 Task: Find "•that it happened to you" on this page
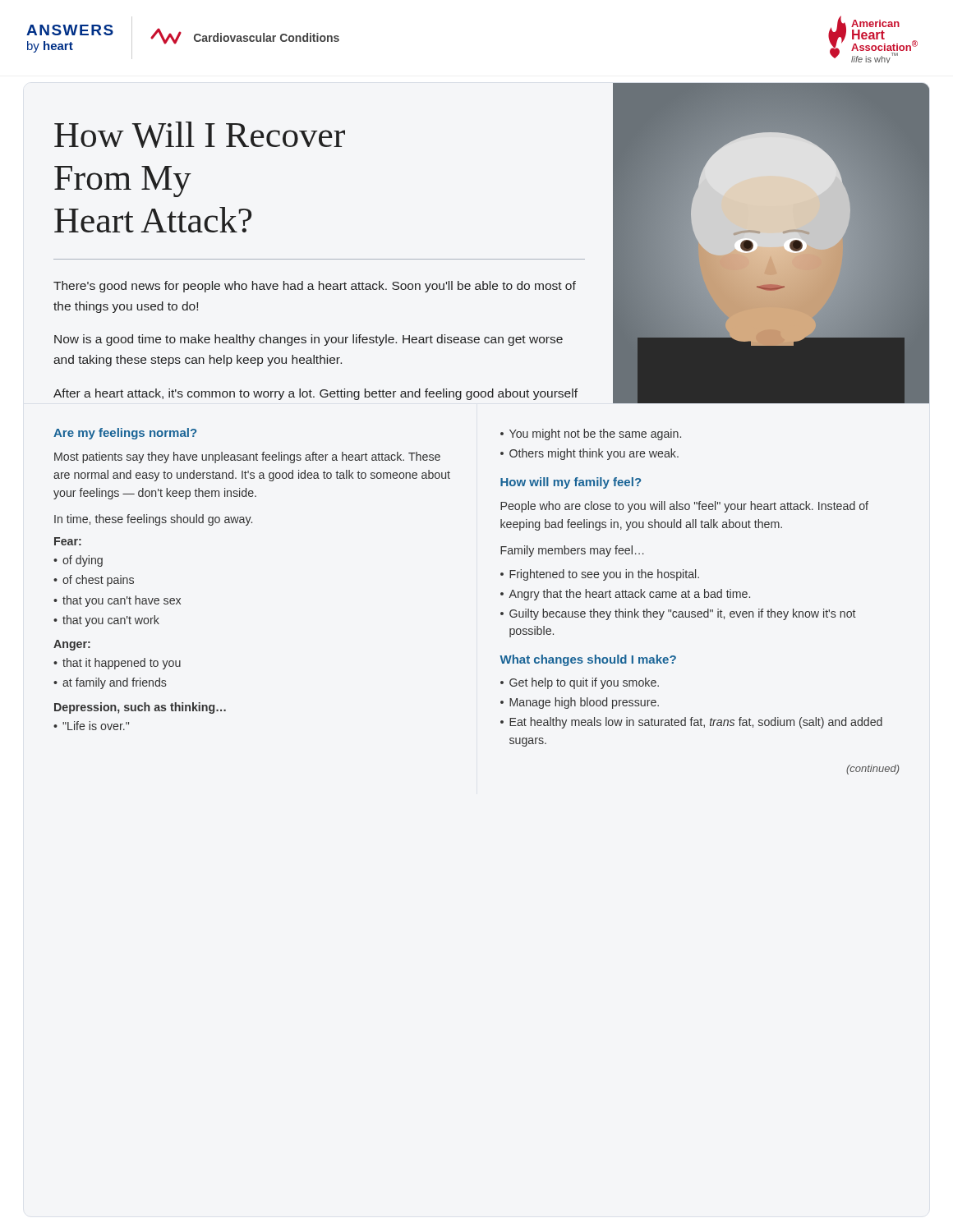pyautogui.click(x=117, y=664)
